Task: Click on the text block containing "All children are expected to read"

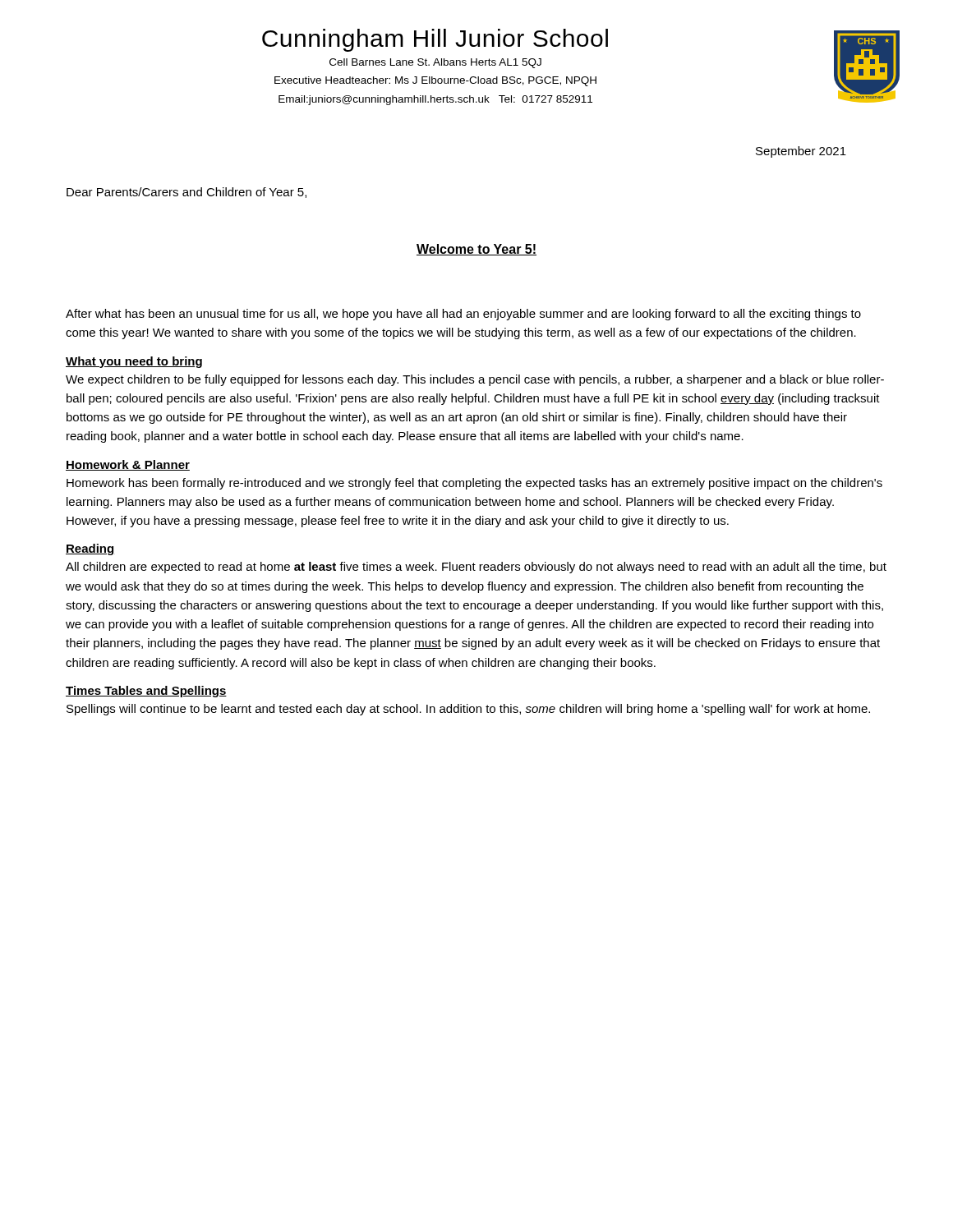Action: pos(476,614)
